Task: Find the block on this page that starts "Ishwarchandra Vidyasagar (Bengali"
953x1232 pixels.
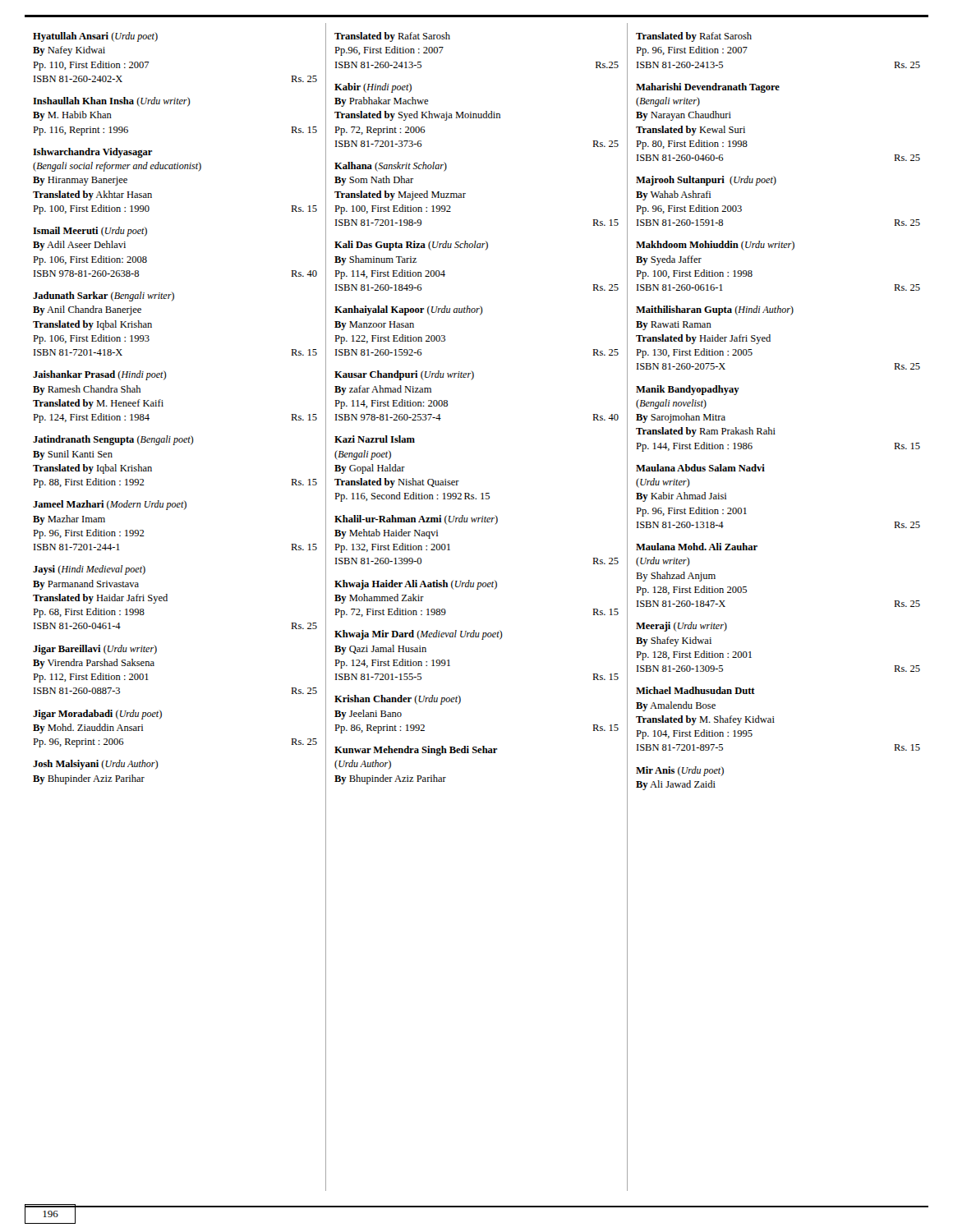Action: pos(92,153)
